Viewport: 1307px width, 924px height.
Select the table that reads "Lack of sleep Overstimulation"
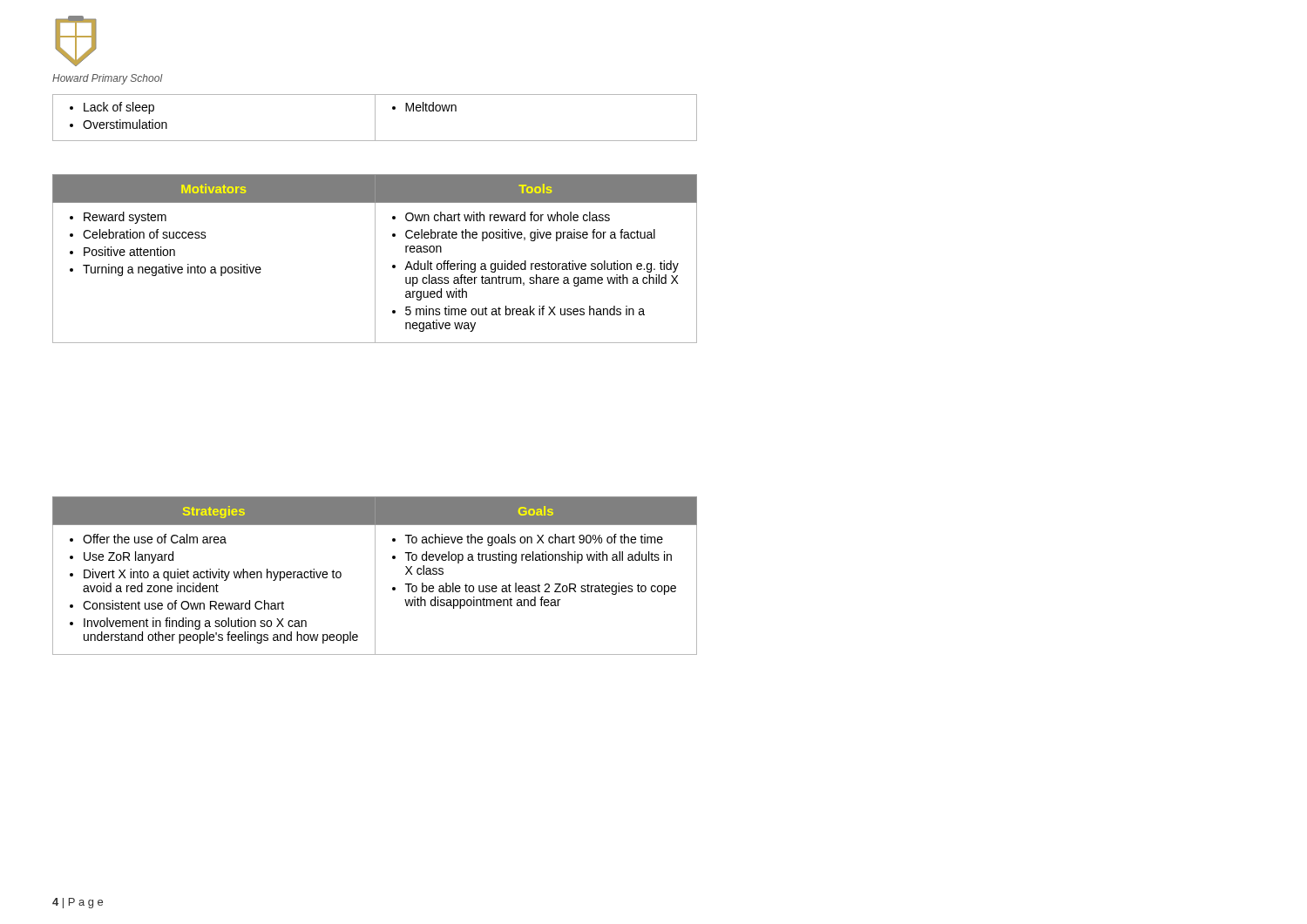375,118
